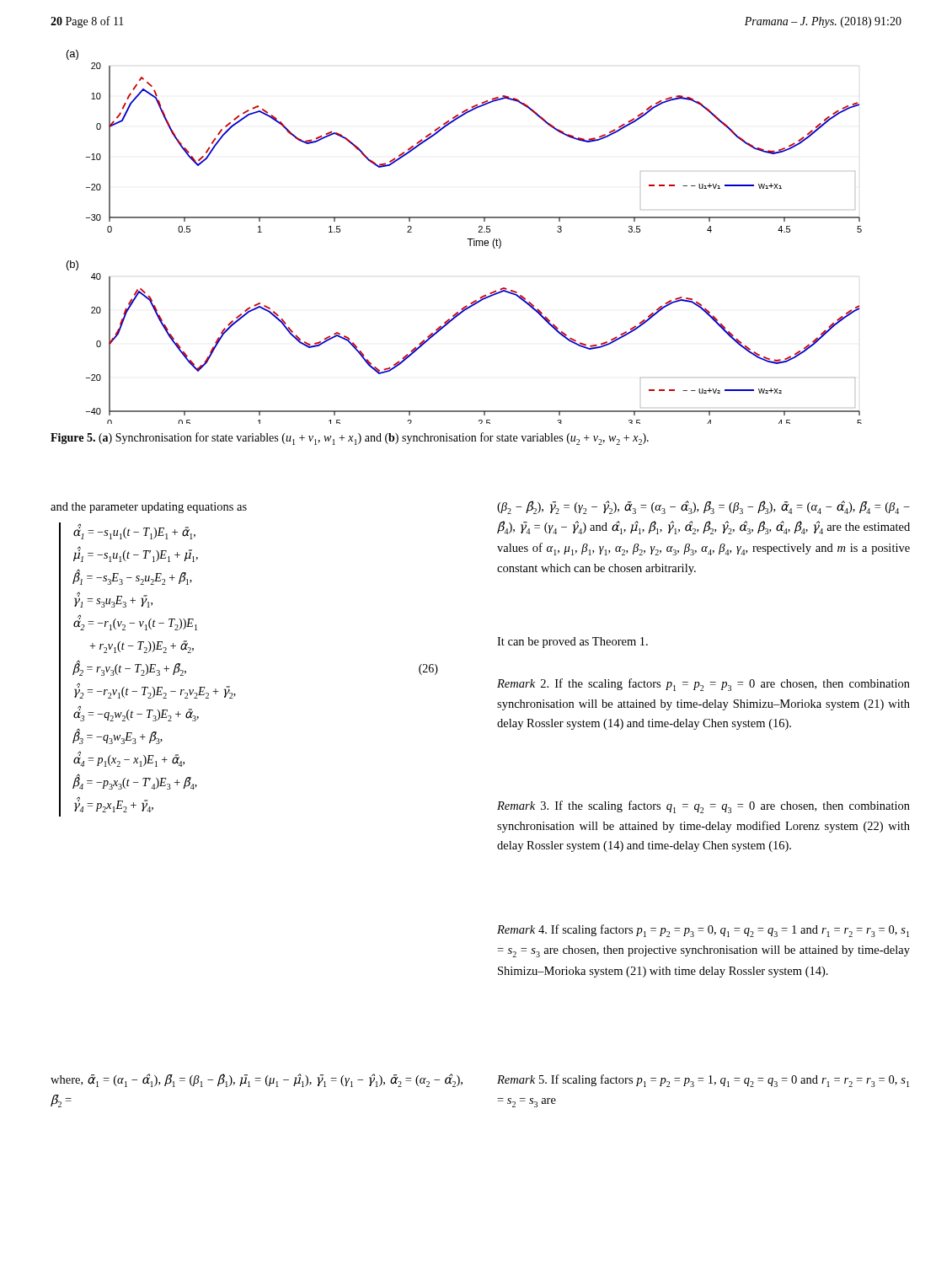Select the text block that reads "Remark 5. If"
Image resolution: width=952 pixels, height=1264 pixels.
click(703, 1091)
